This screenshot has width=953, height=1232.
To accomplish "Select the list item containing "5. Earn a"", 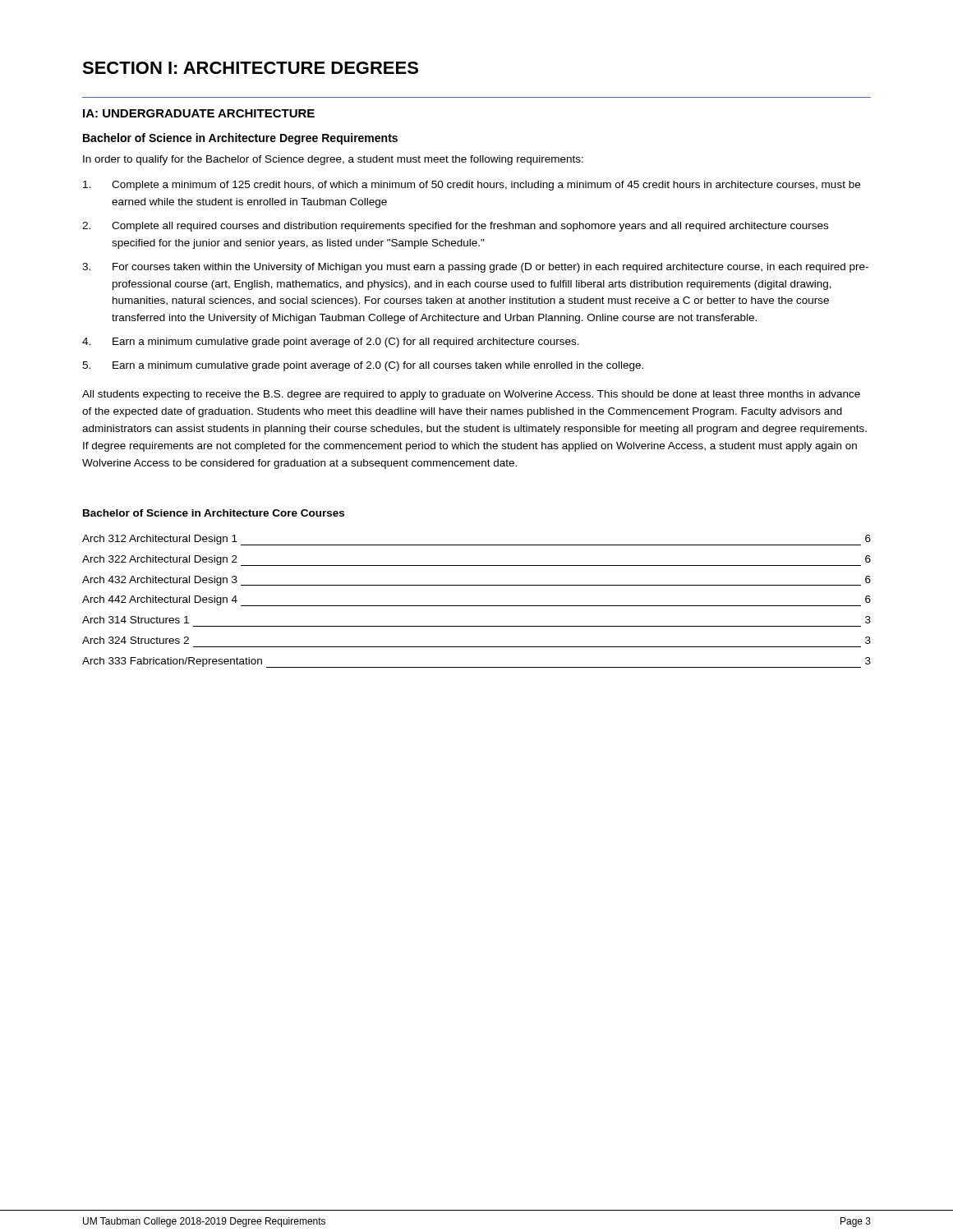I will pos(476,366).
